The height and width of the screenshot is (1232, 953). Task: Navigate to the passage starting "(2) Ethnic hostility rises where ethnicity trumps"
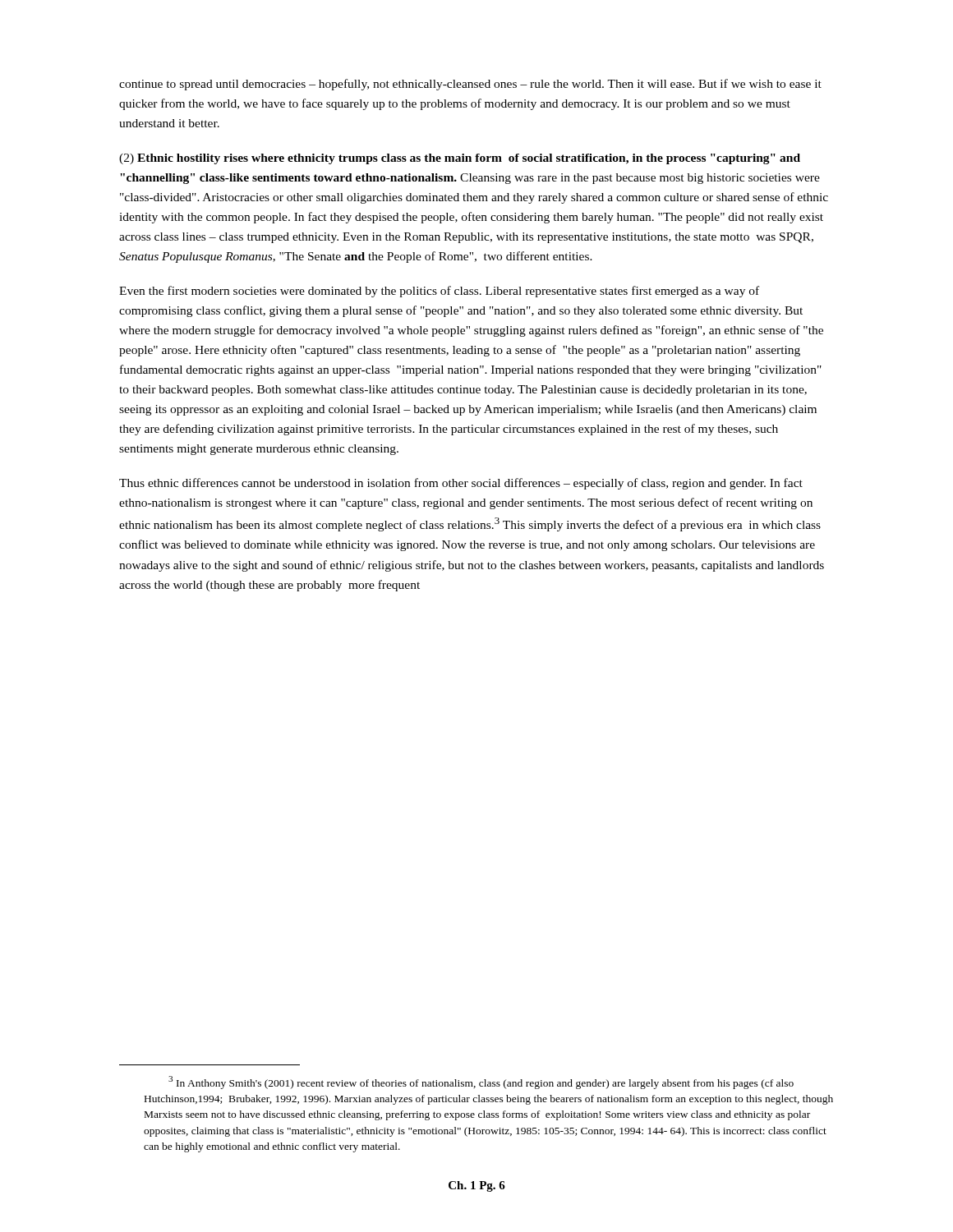(474, 207)
